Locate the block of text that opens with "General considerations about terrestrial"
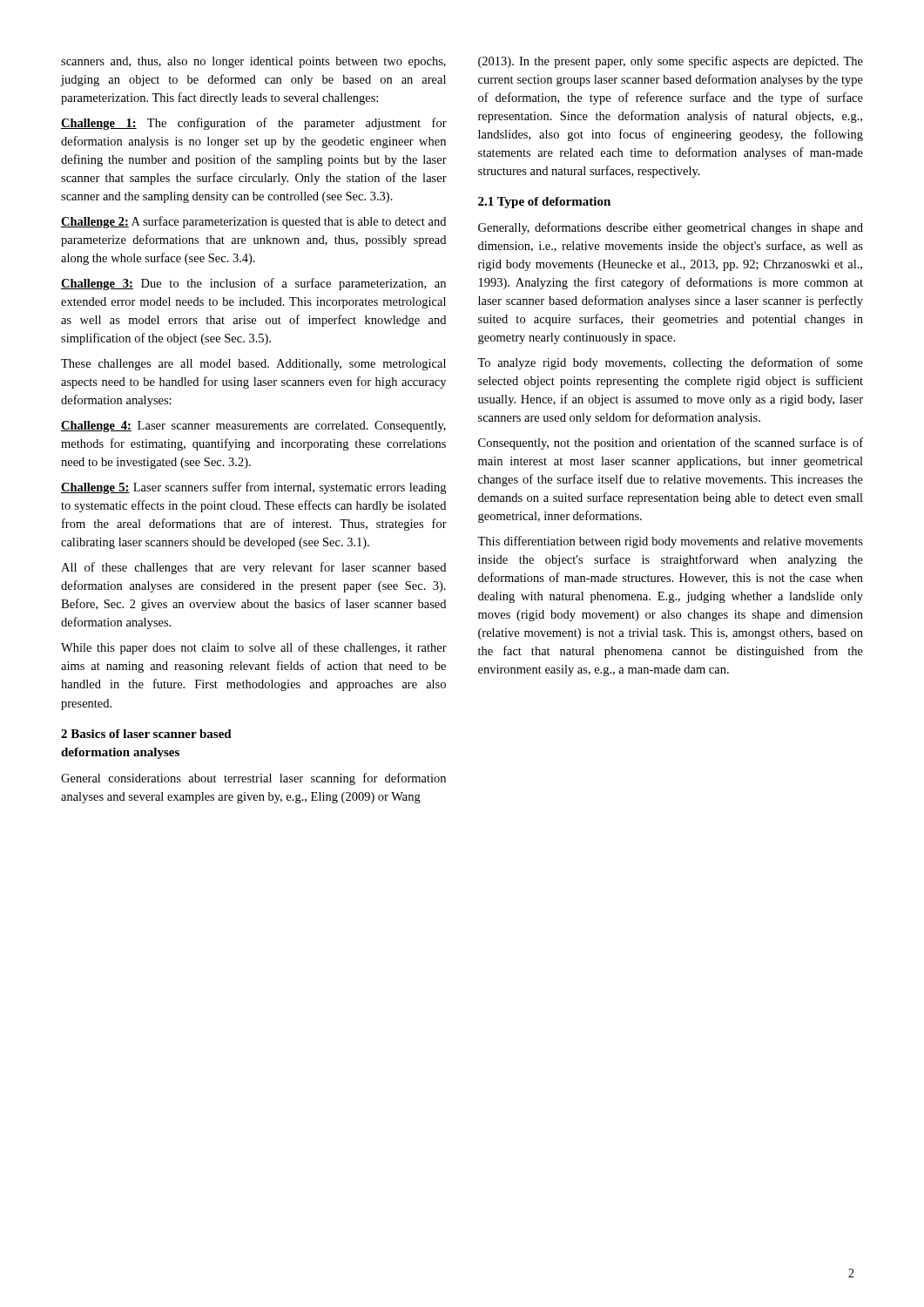Viewport: 924px width, 1307px height. (254, 788)
